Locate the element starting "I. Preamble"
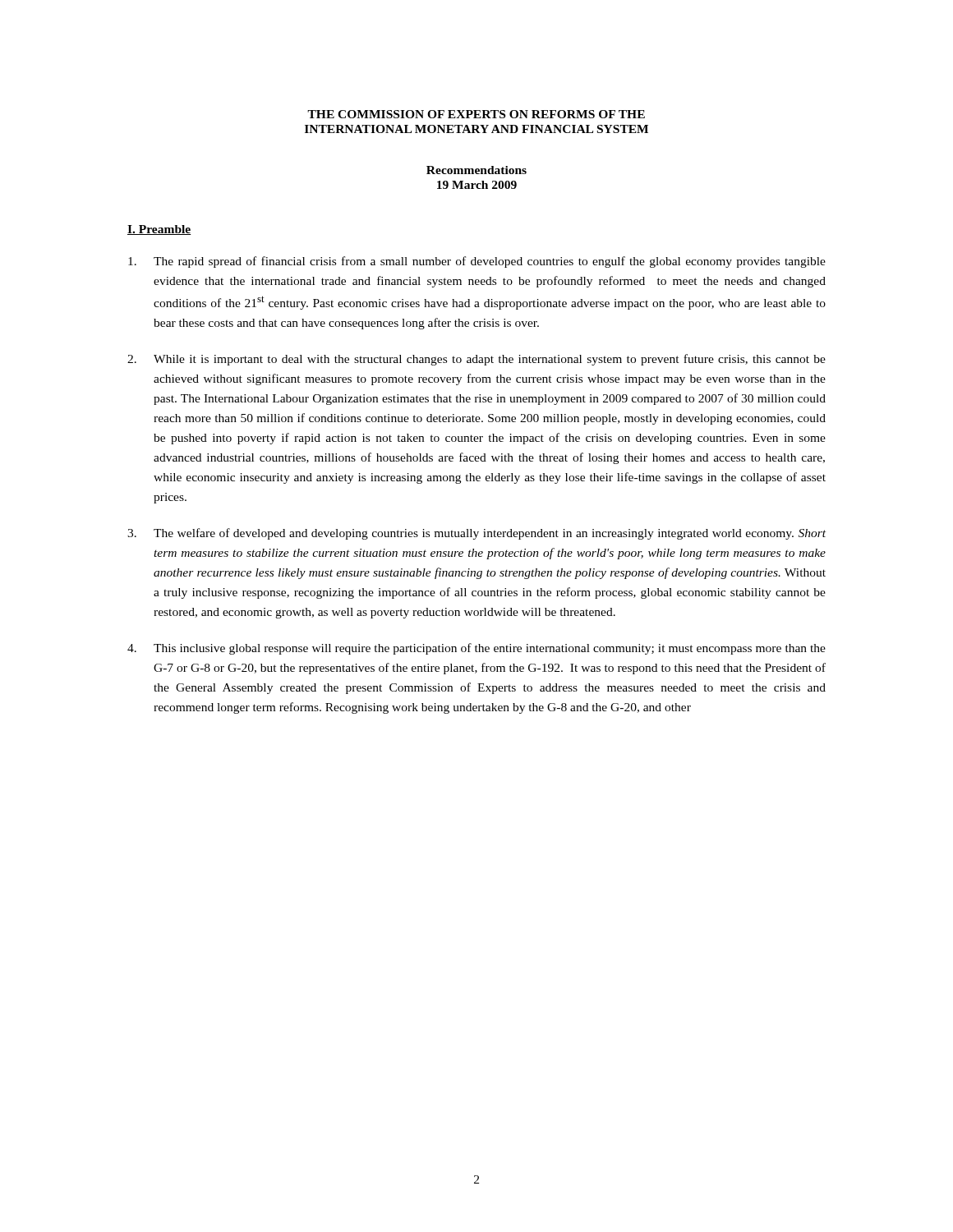Viewport: 953px width, 1232px height. (159, 229)
